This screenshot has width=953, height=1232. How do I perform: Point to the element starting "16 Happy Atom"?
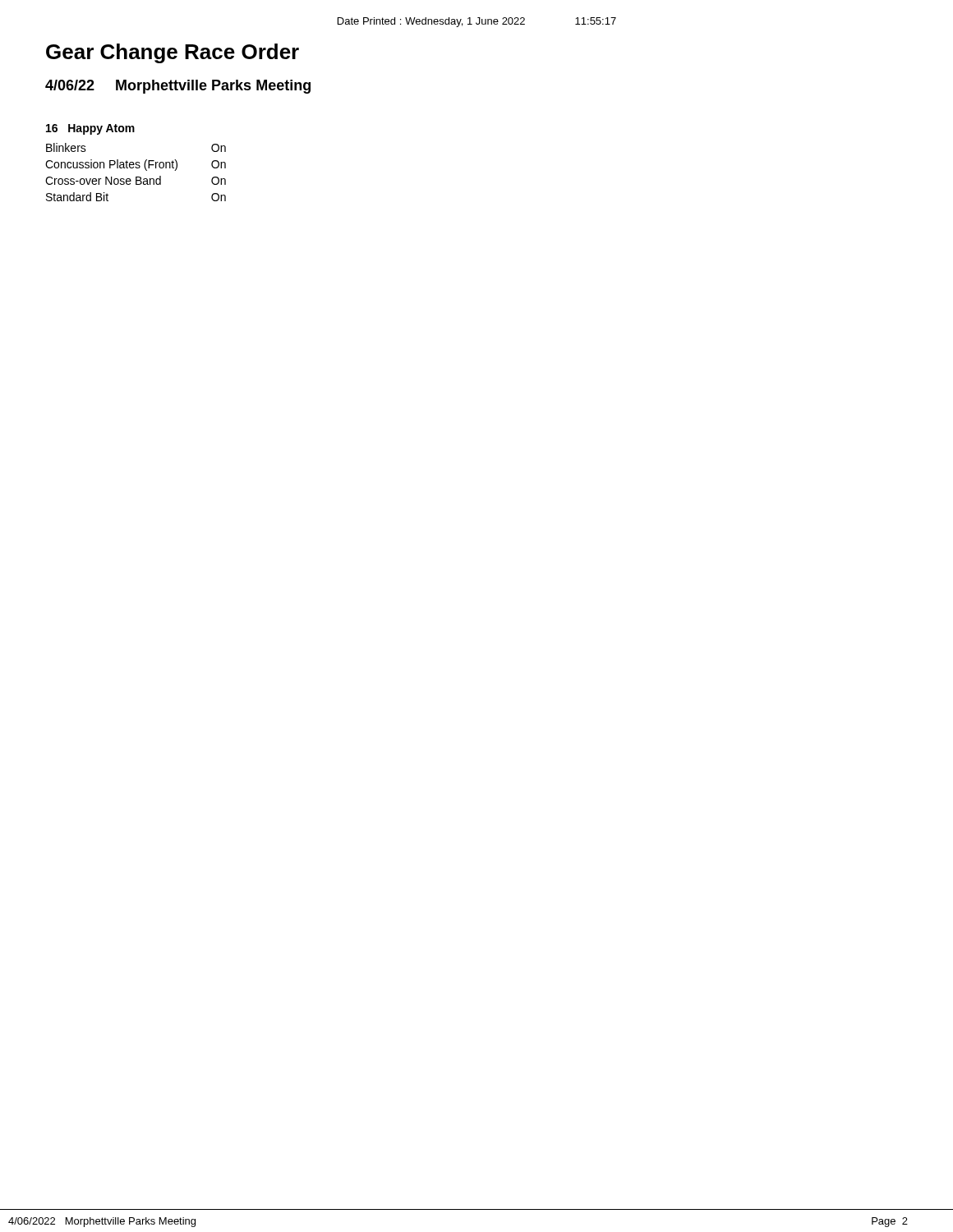pyautogui.click(x=90, y=128)
